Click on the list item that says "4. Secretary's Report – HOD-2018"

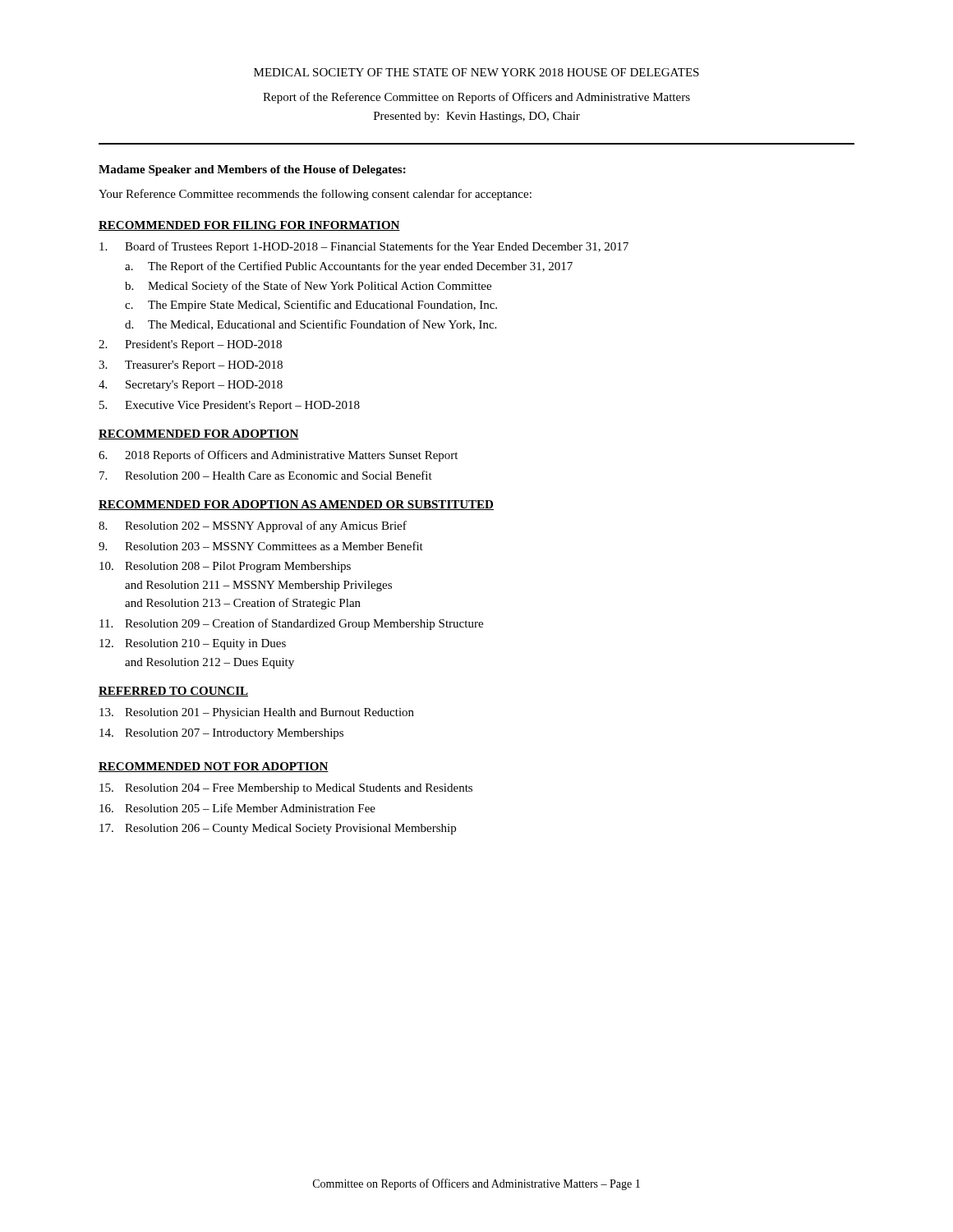pos(191,386)
